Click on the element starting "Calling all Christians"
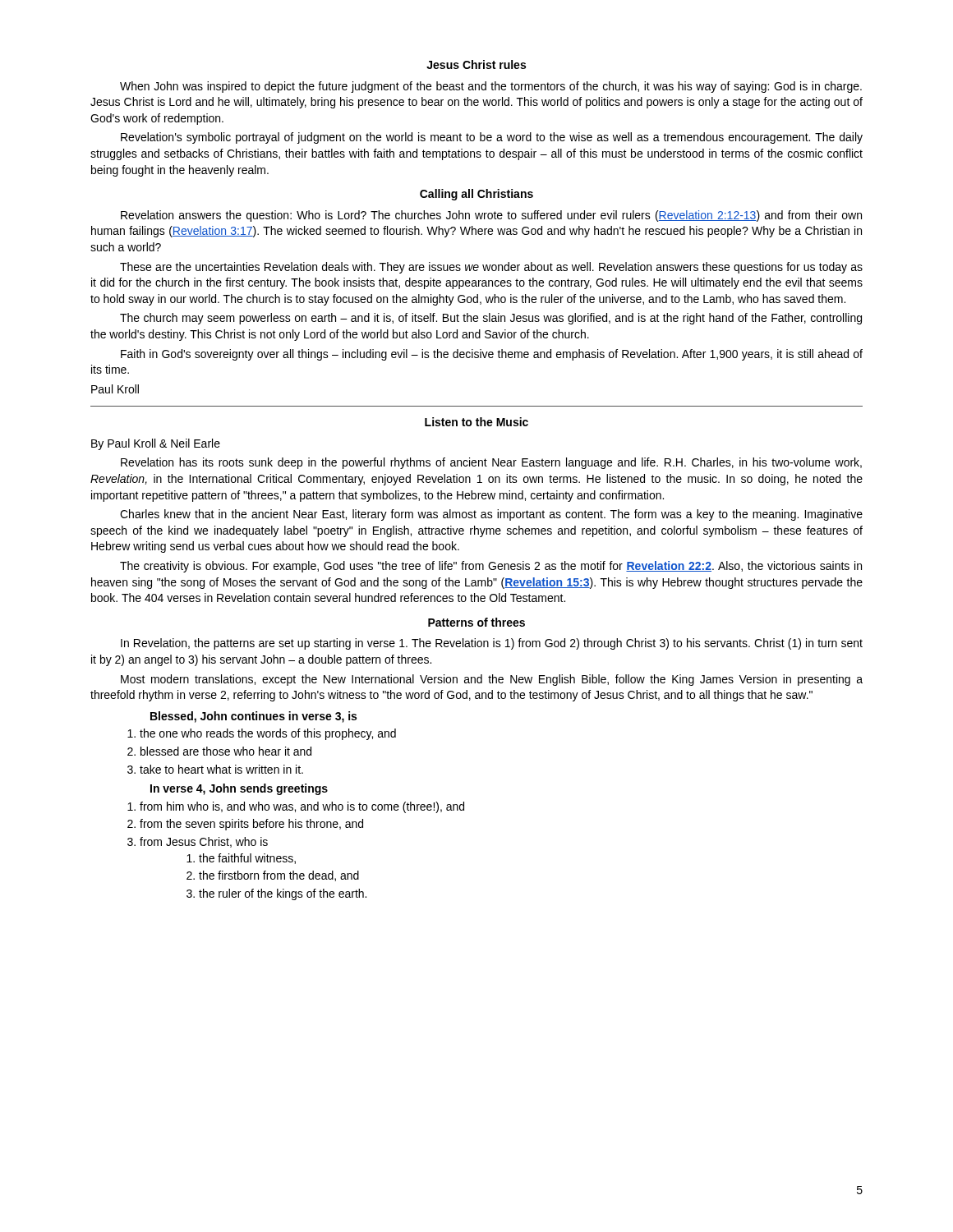953x1232 pixels. click(476, 194)
